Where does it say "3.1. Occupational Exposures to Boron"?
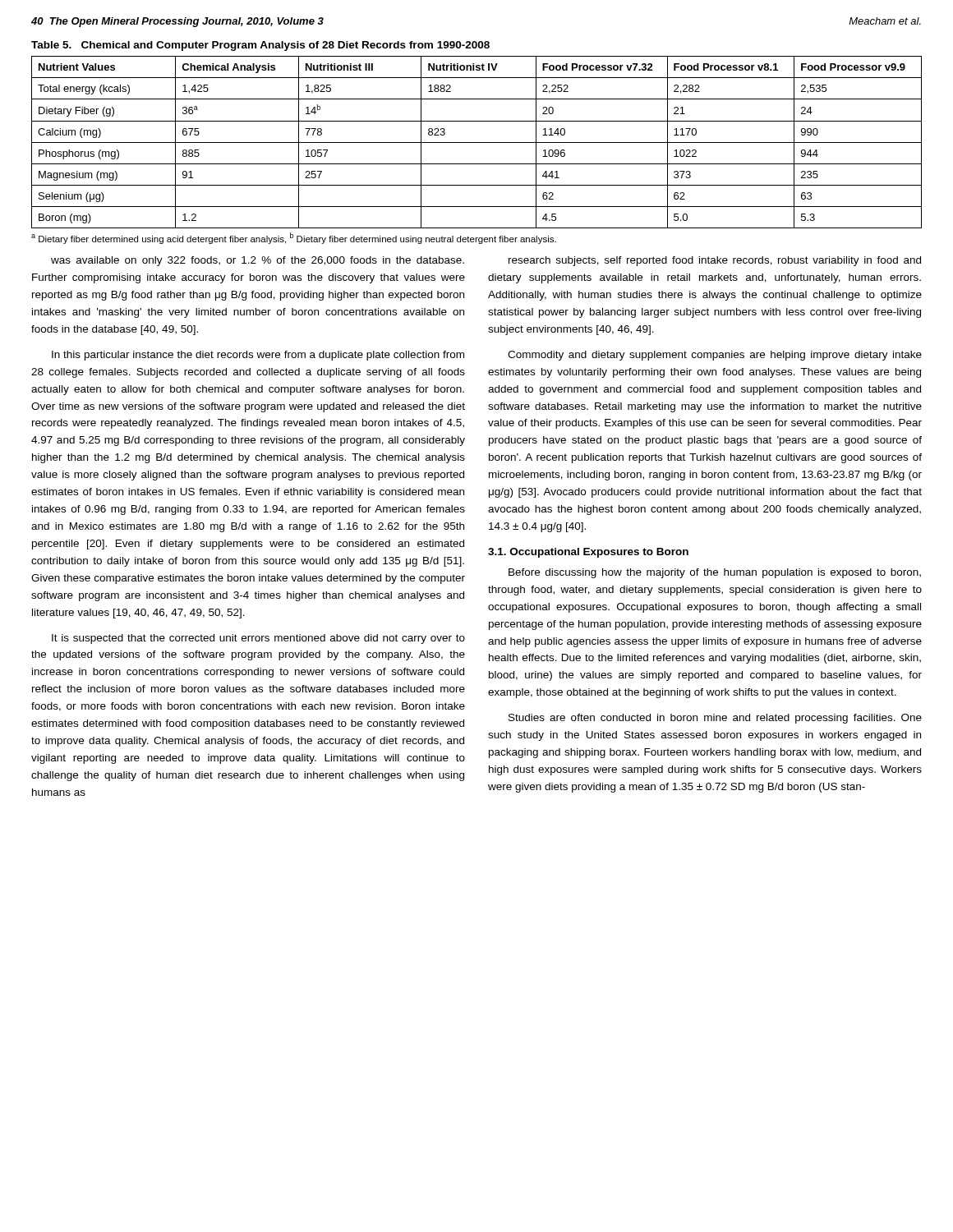953x1232 pixels. [588, 551]
